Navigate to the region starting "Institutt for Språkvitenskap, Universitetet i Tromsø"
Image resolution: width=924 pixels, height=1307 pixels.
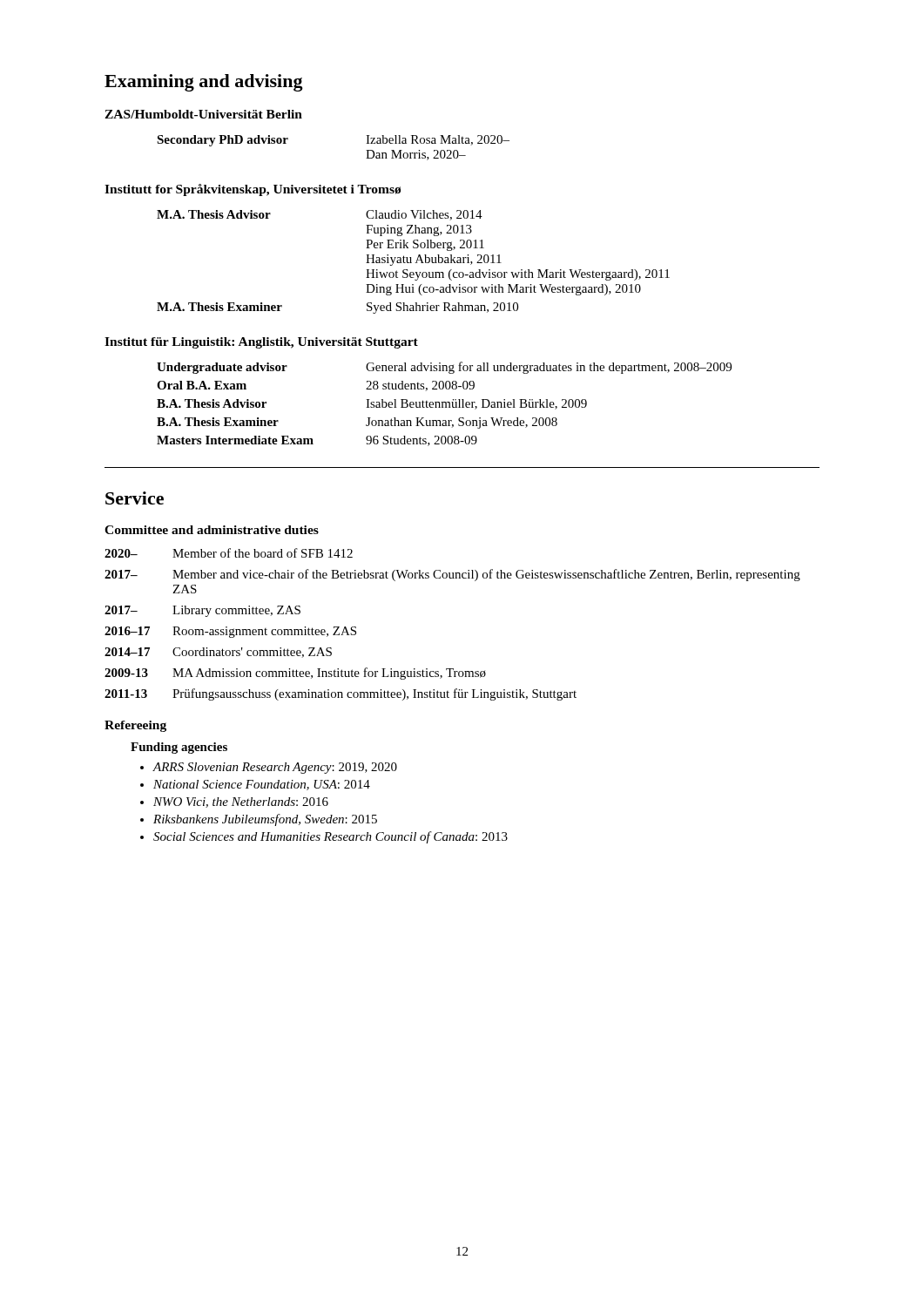pos(253,190)
